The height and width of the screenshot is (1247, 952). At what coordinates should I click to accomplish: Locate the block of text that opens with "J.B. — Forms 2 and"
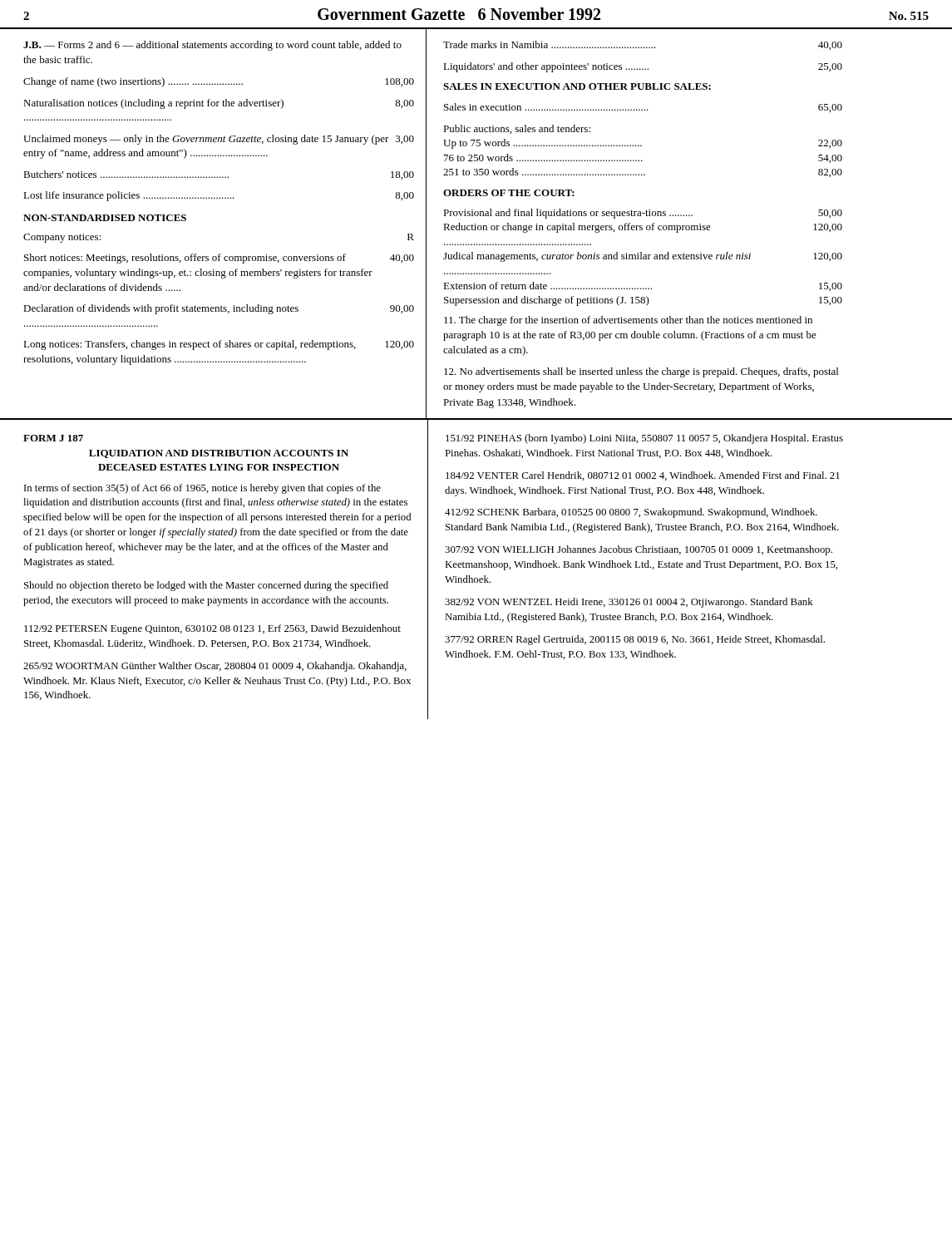pyautogui.click(x=212, y=52)
